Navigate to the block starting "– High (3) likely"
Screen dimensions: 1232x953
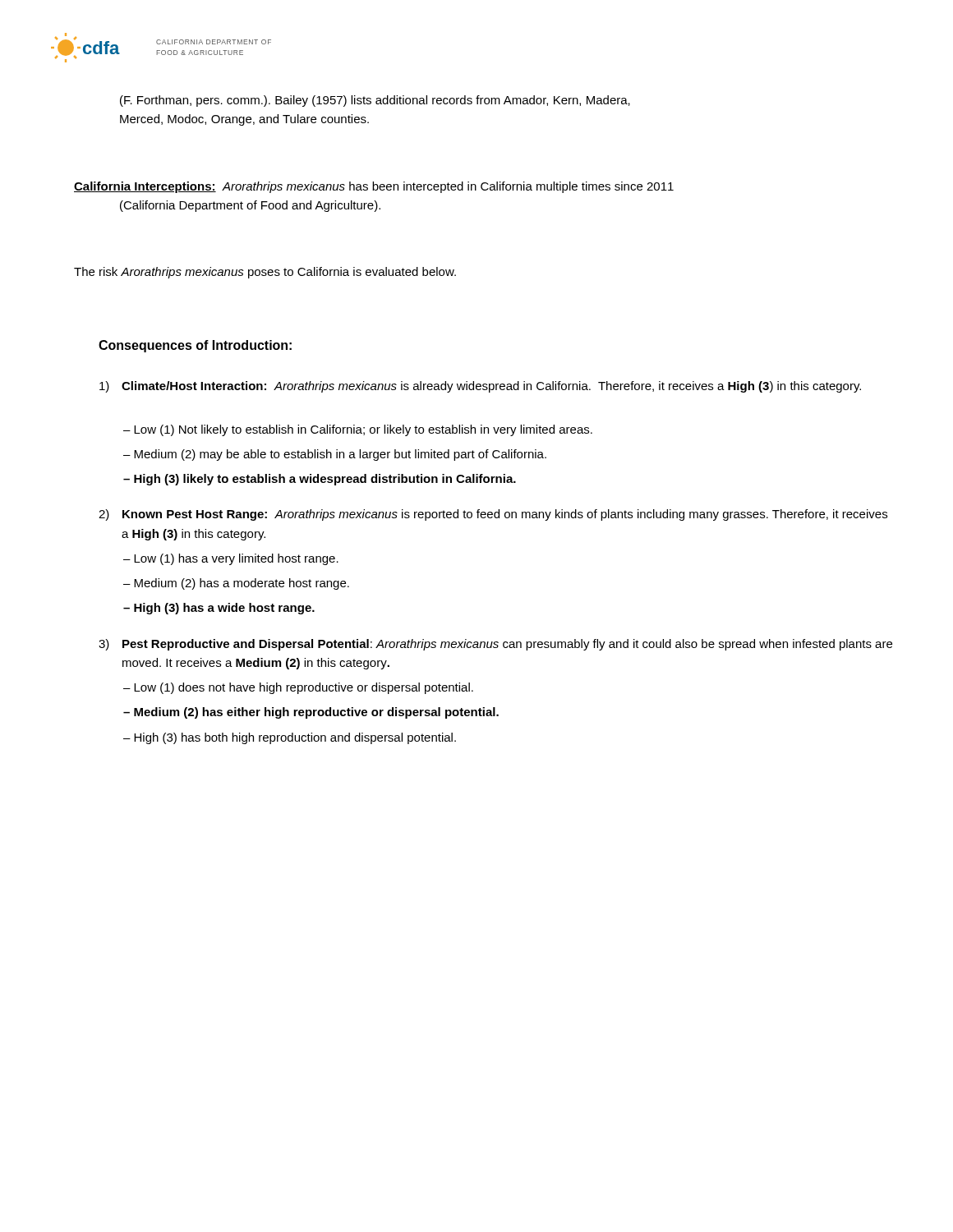(x=320, y=478)
